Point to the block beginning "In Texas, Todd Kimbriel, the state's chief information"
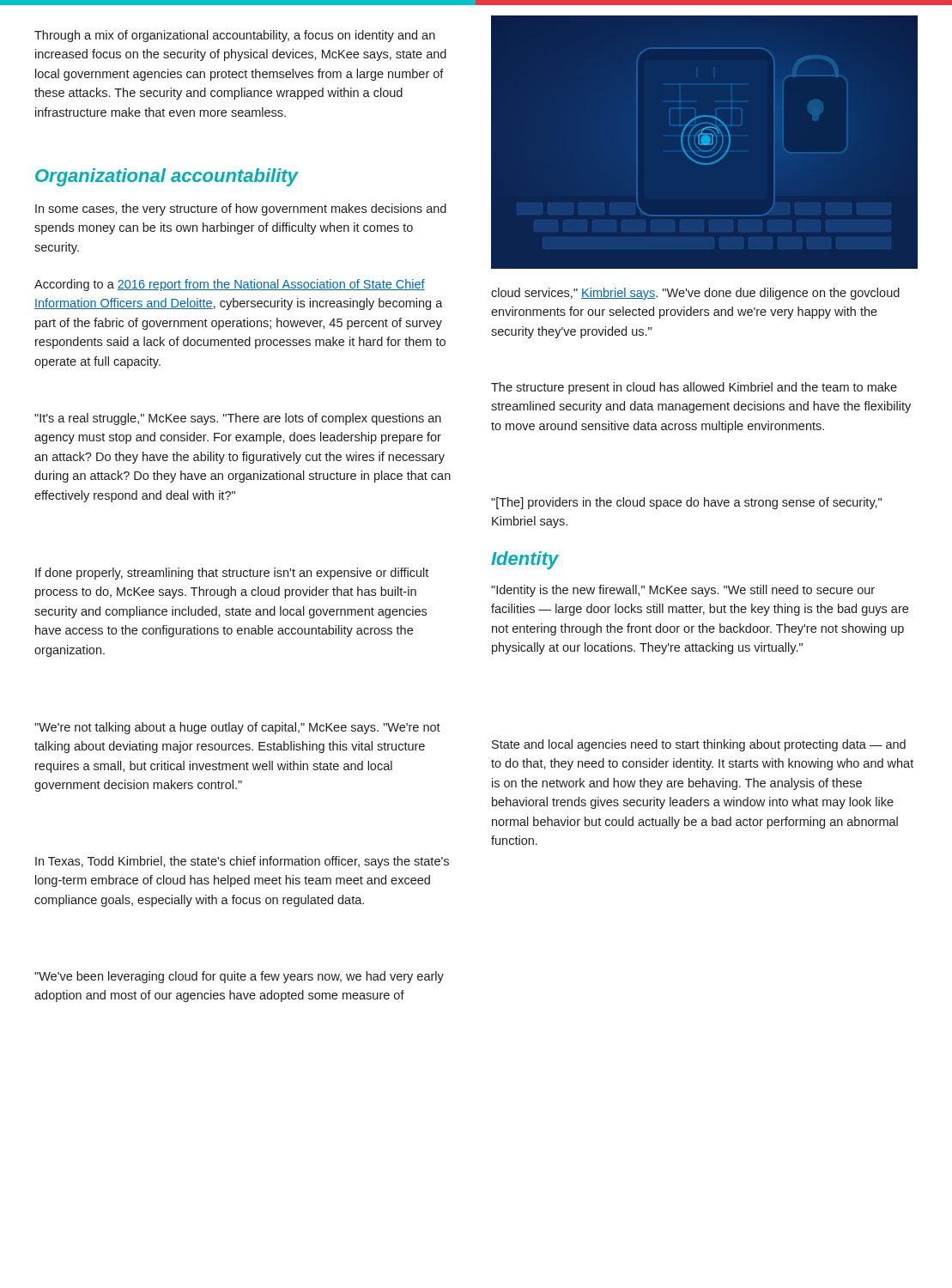The height and width of the screenshot is (1288, 952). [x=242, y=881]
